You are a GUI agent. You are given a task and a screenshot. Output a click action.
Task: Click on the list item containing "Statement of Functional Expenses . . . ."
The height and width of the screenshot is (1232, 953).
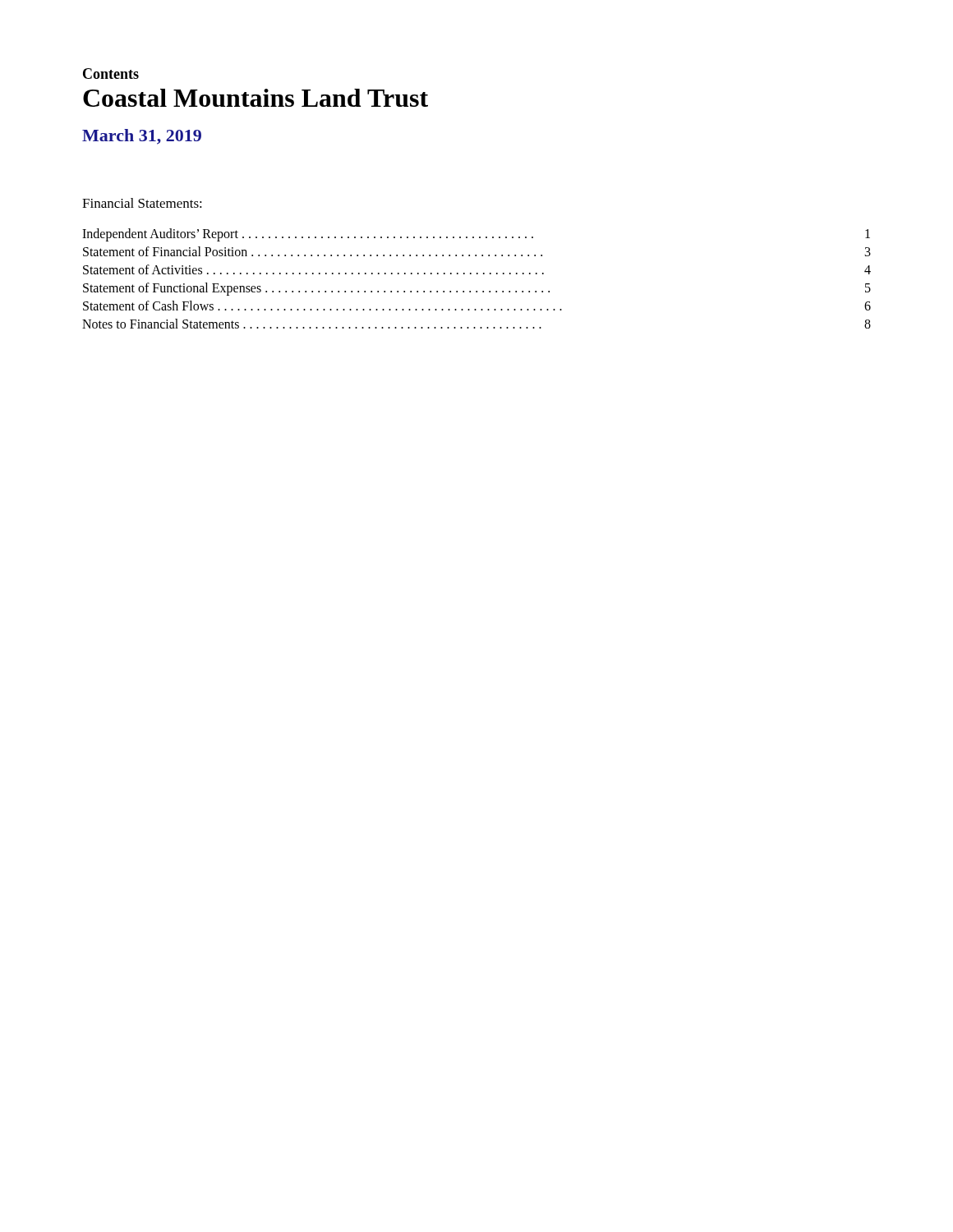[x=476, y=288]
